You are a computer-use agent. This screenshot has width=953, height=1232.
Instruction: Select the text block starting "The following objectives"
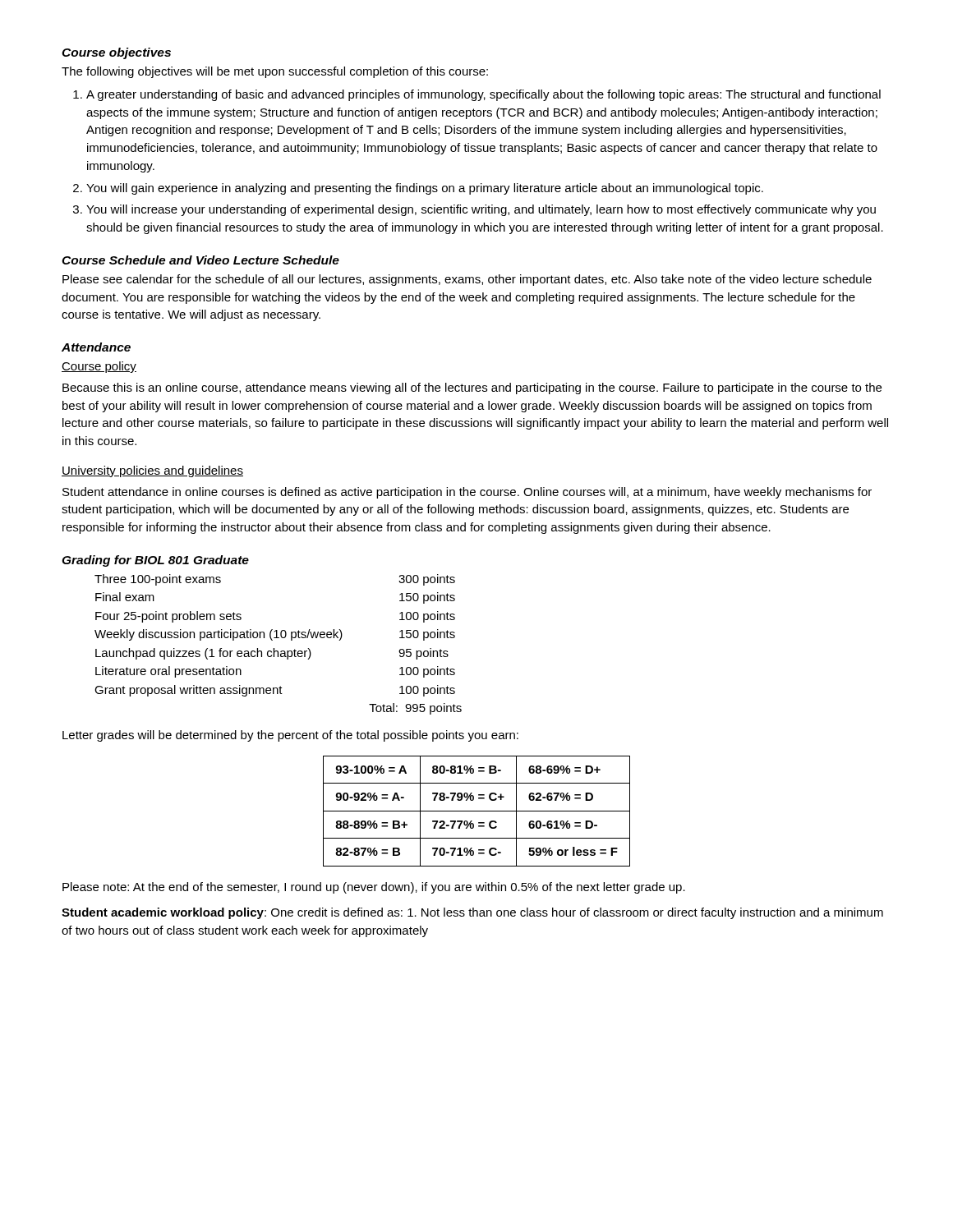pos(476,71)
